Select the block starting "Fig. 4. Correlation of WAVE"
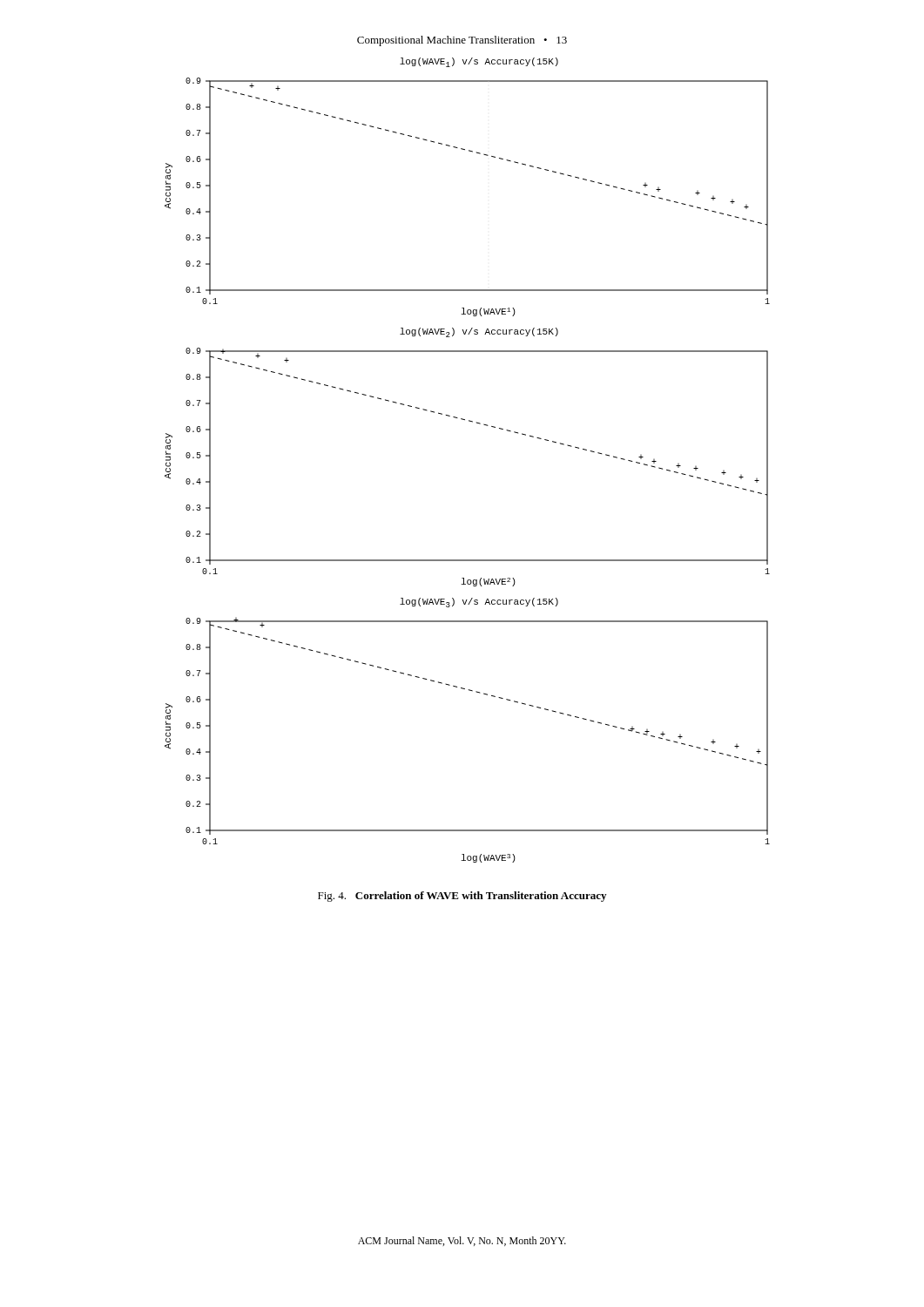Screen dimensions: 1307x924 (x=462, y=895)
